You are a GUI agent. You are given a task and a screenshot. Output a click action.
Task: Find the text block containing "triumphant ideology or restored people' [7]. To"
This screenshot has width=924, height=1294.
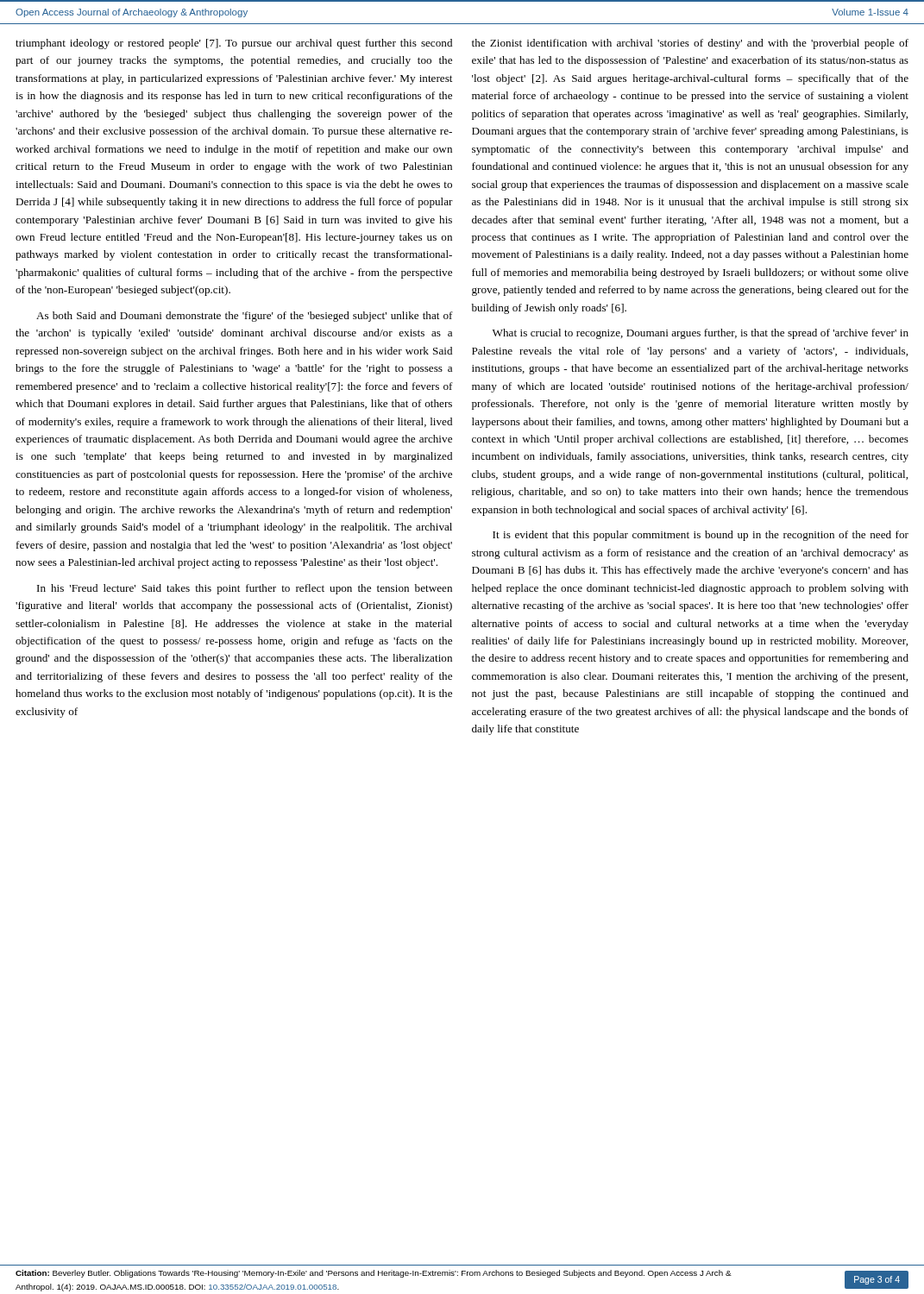[234, 378]
